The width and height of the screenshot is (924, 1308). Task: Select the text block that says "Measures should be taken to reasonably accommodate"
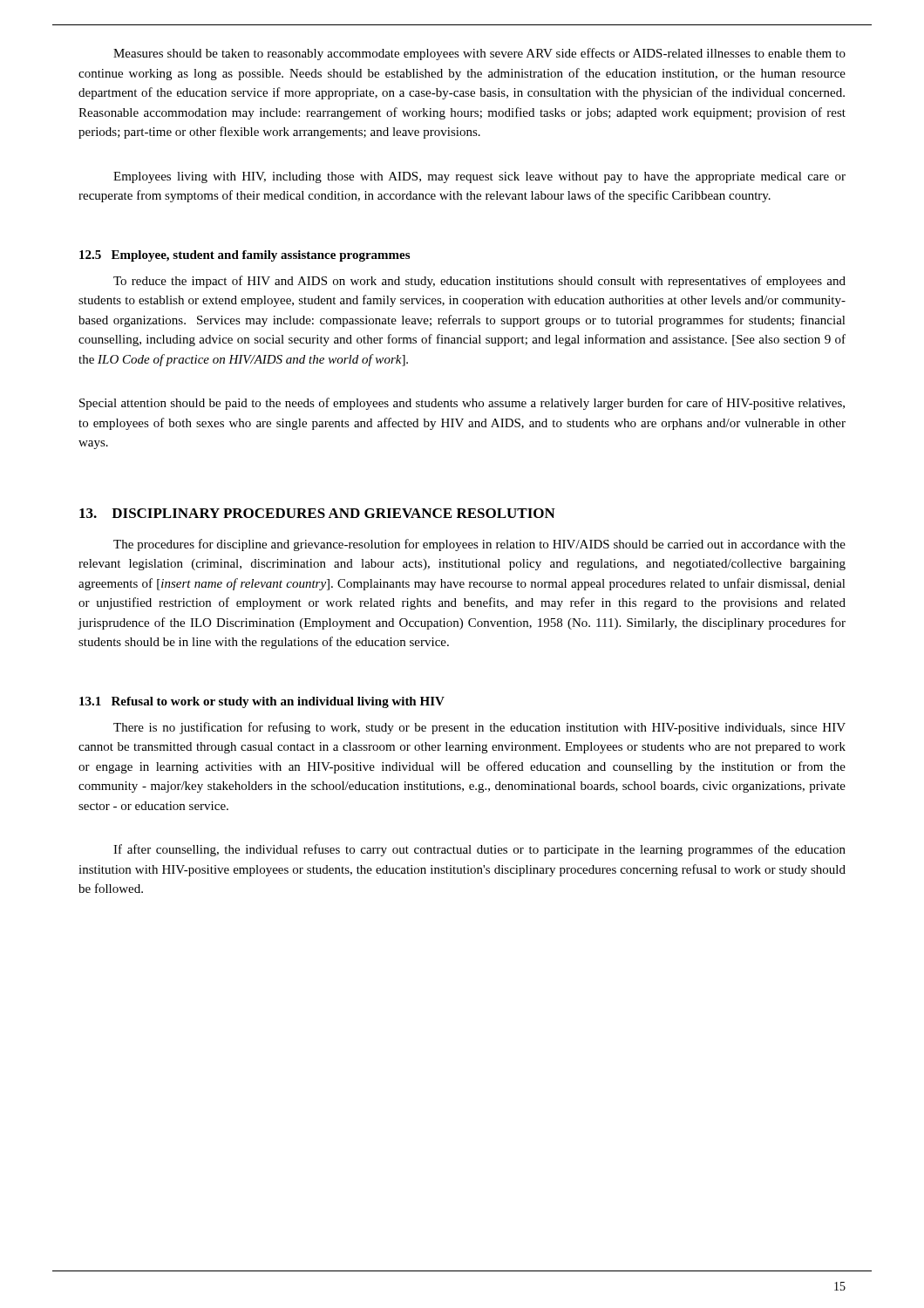[462, 93]
